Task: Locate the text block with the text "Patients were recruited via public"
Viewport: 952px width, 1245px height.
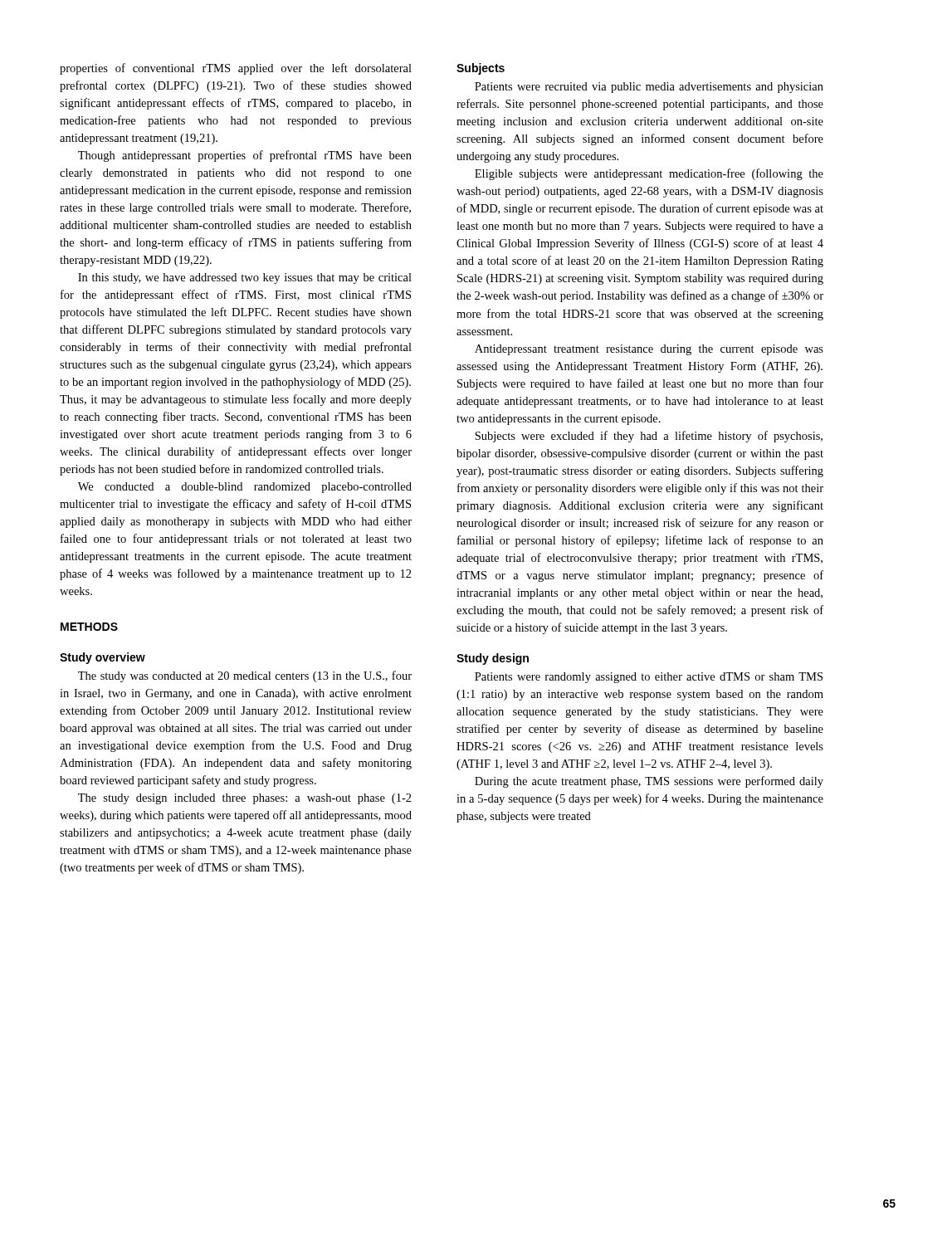Action: pos(640,122)
